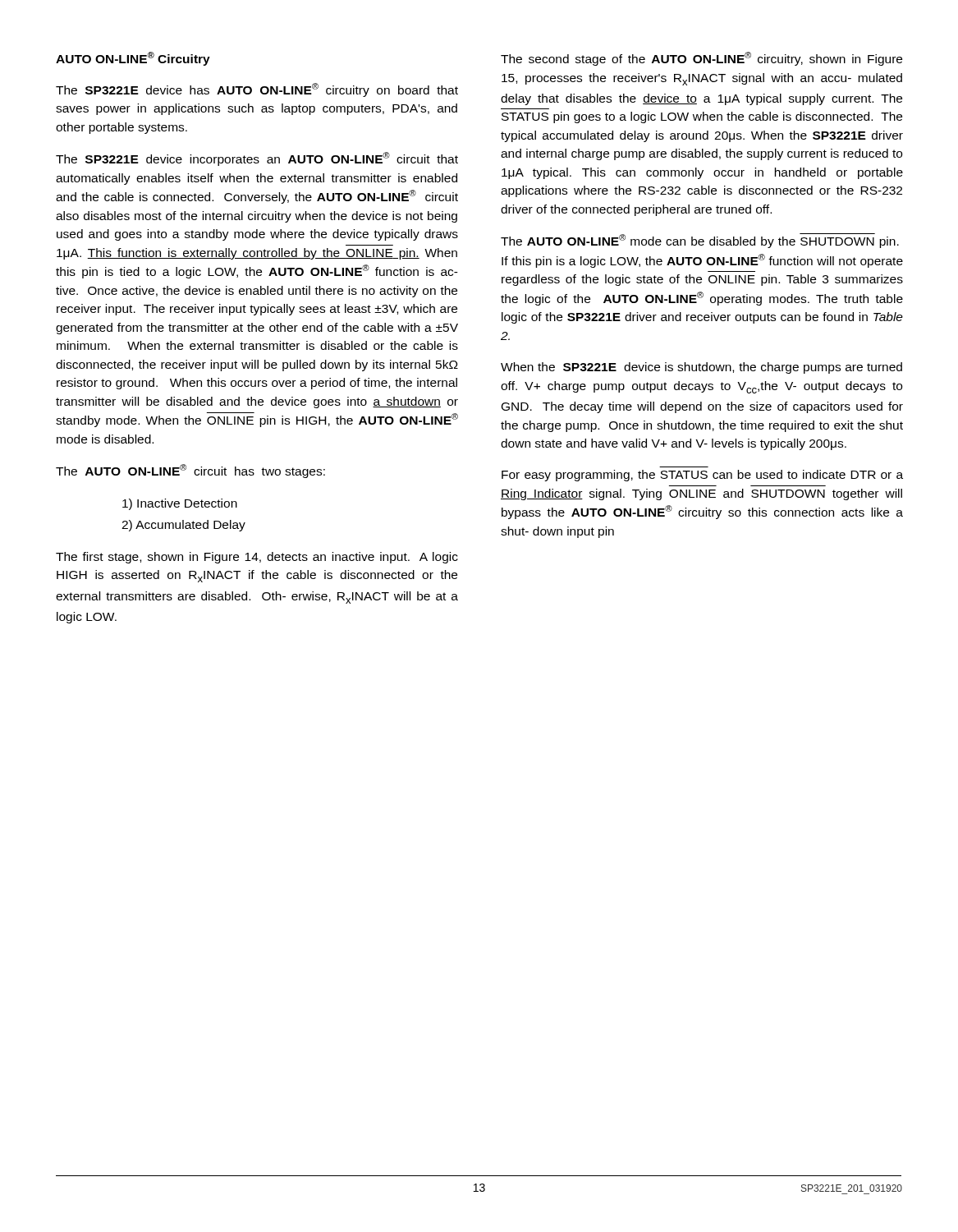The image size is (958, 1232).
Task: Select the text block starting "The AUTO ON-LINE® mode can be"
Action: point(702,287)
